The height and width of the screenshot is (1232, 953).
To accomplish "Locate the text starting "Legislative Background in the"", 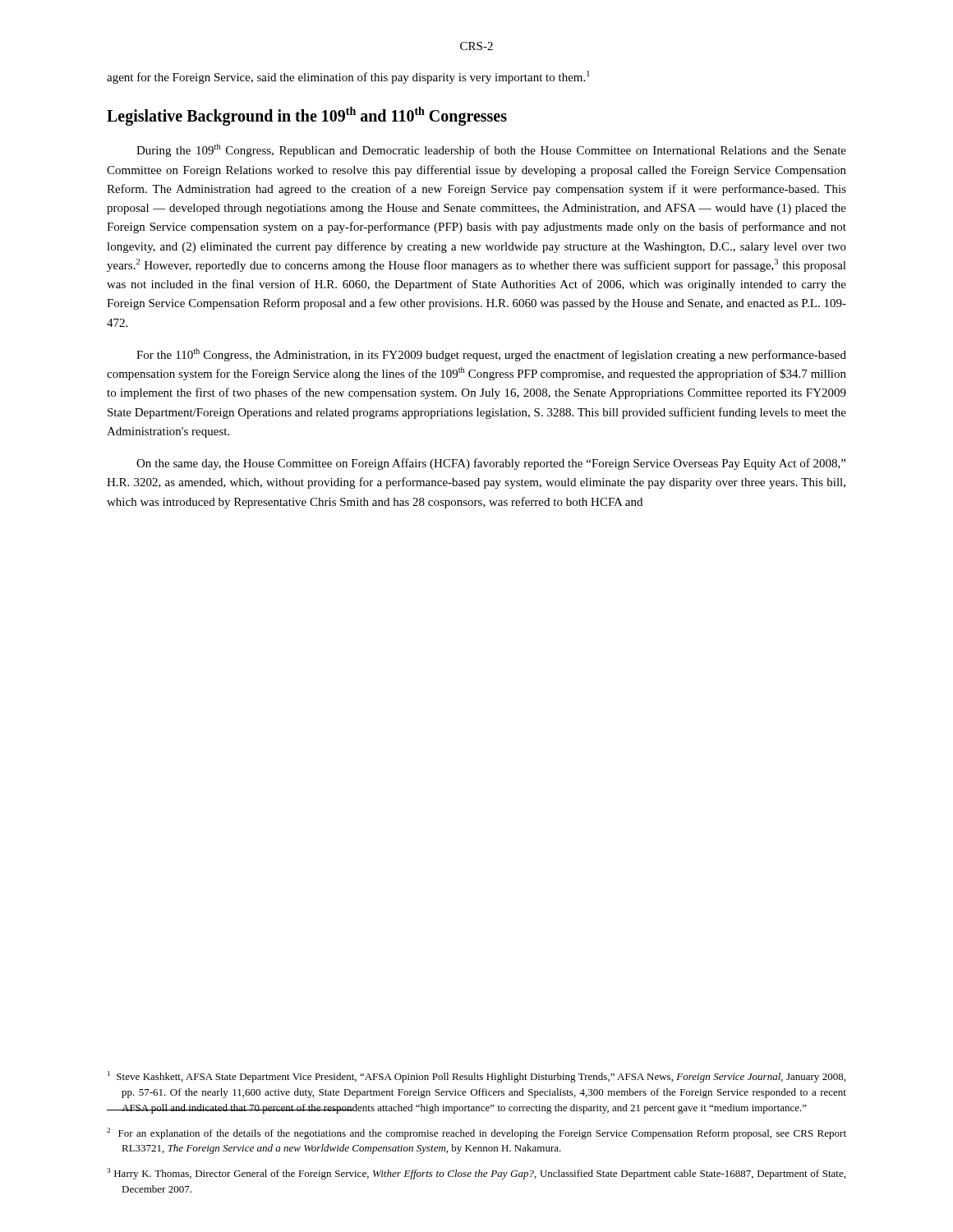I will tap(307, 115).
